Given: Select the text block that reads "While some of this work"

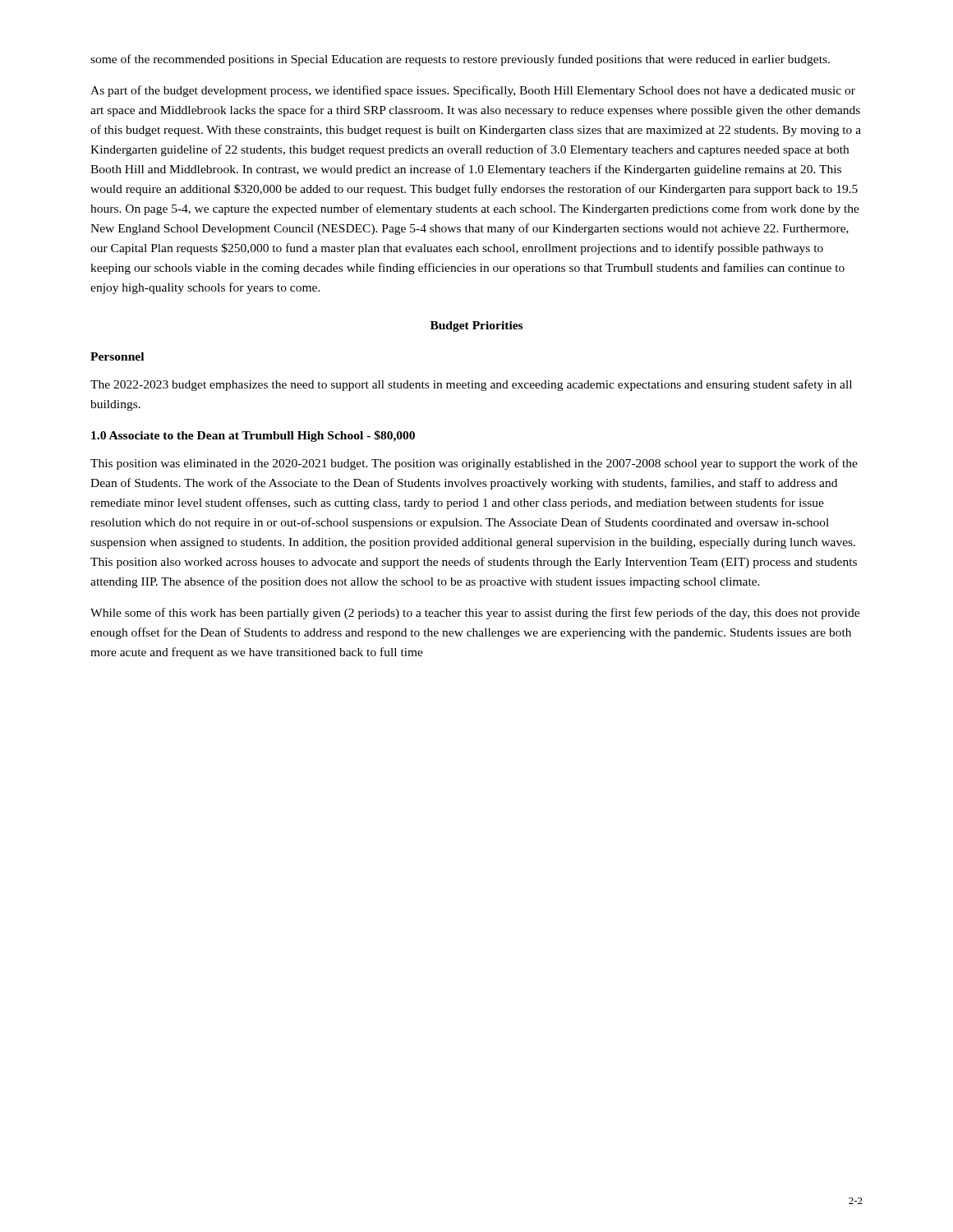Looking at the screenshot, I should [x=476, y=633].
